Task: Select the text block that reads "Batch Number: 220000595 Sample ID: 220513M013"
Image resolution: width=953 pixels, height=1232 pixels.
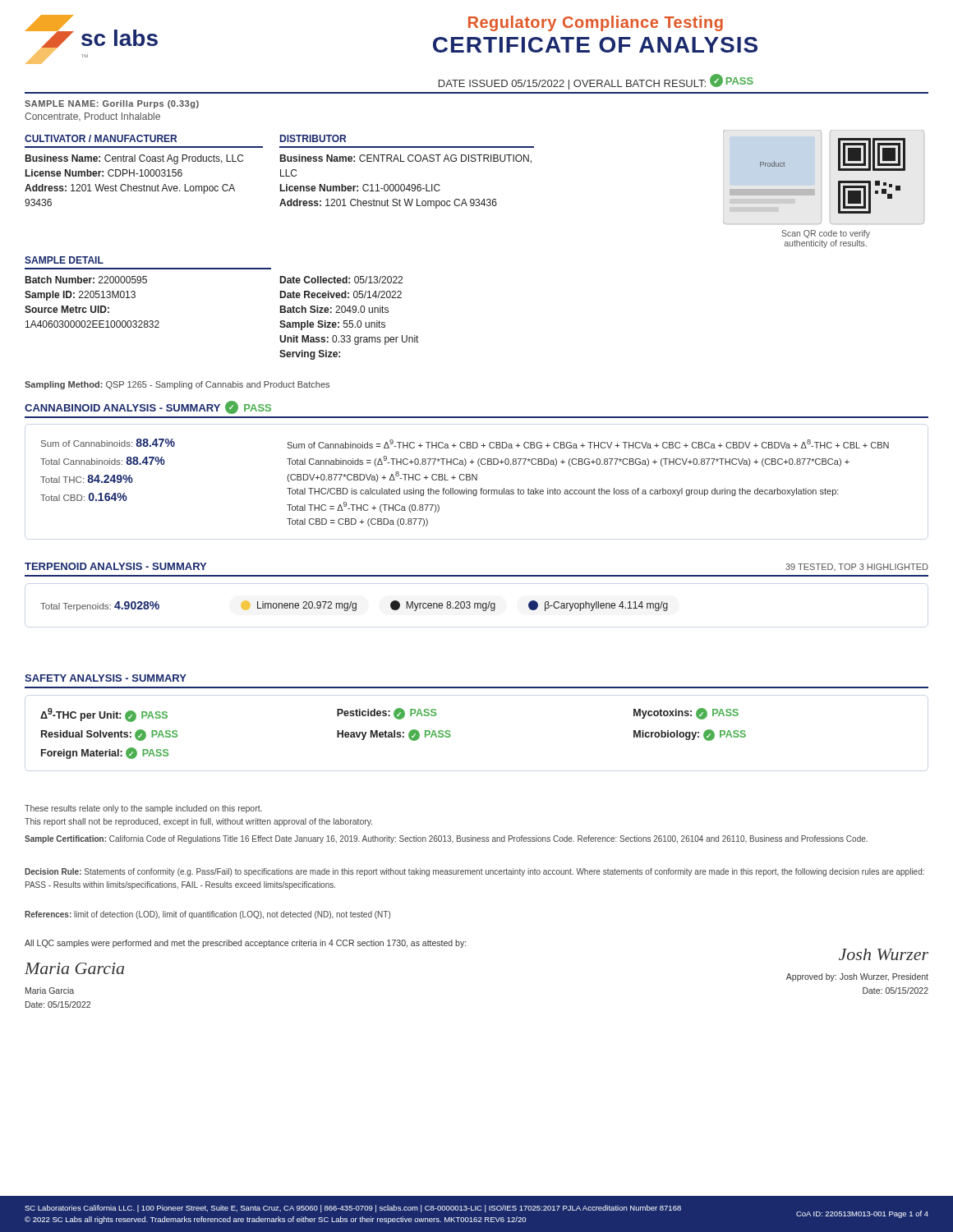Action: click(x=92, y=302)
